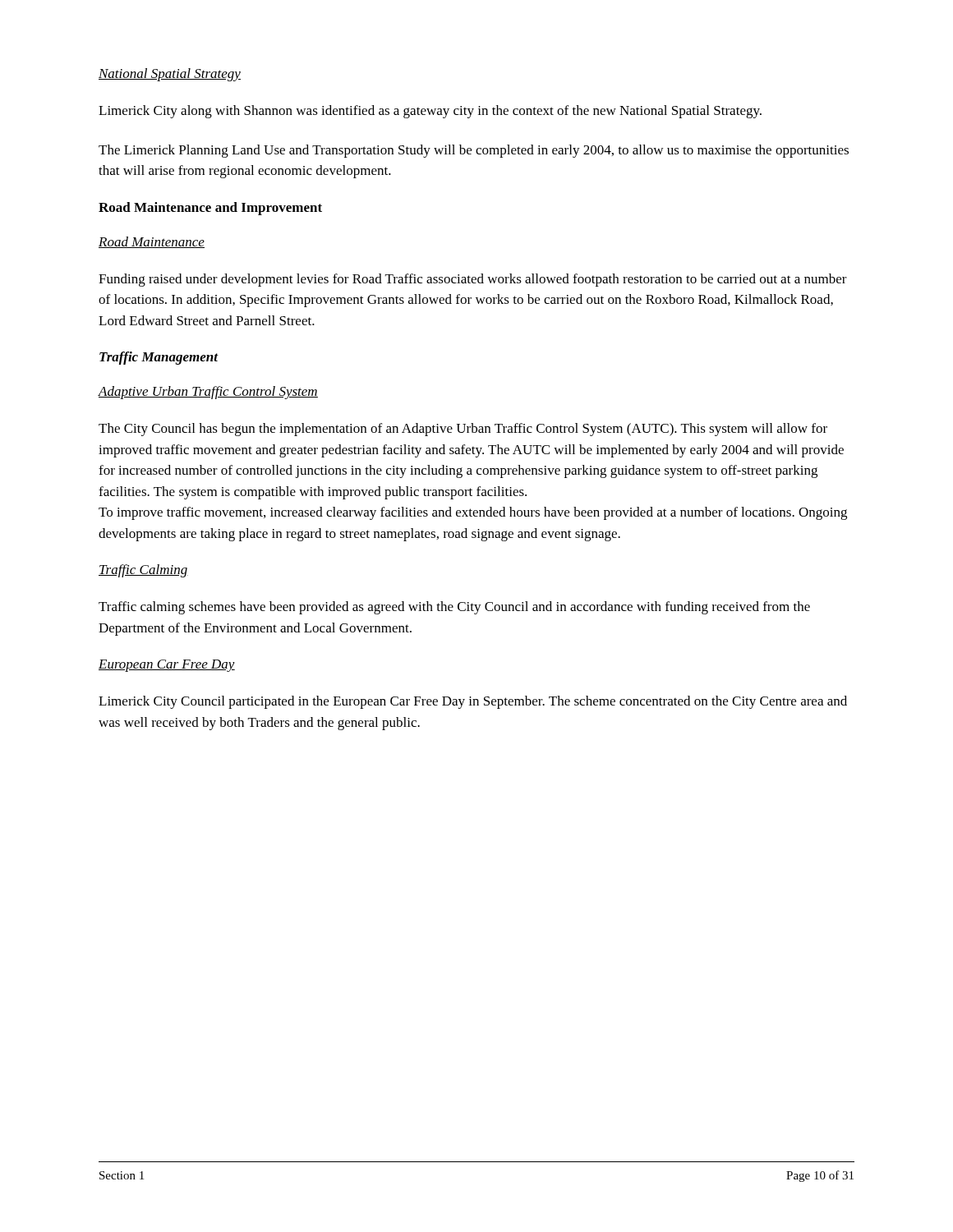Viewport: 953px width, 1232px height.
Task: Select the section header containing "Adaptive Urban Traffic"
Action: pyautogui.click(x=208, y=393)
